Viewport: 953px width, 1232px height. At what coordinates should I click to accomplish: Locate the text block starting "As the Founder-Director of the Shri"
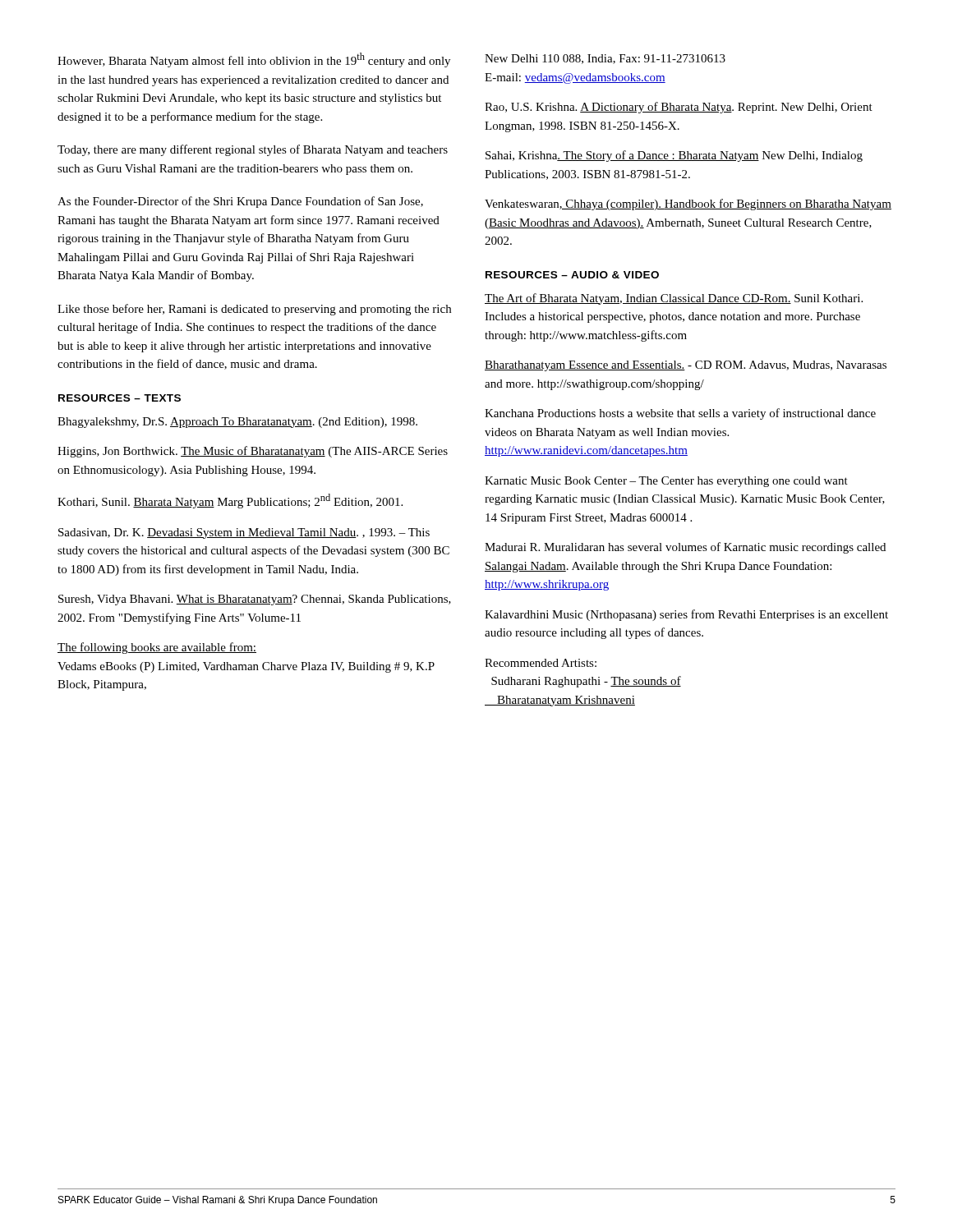coord(248,238)
